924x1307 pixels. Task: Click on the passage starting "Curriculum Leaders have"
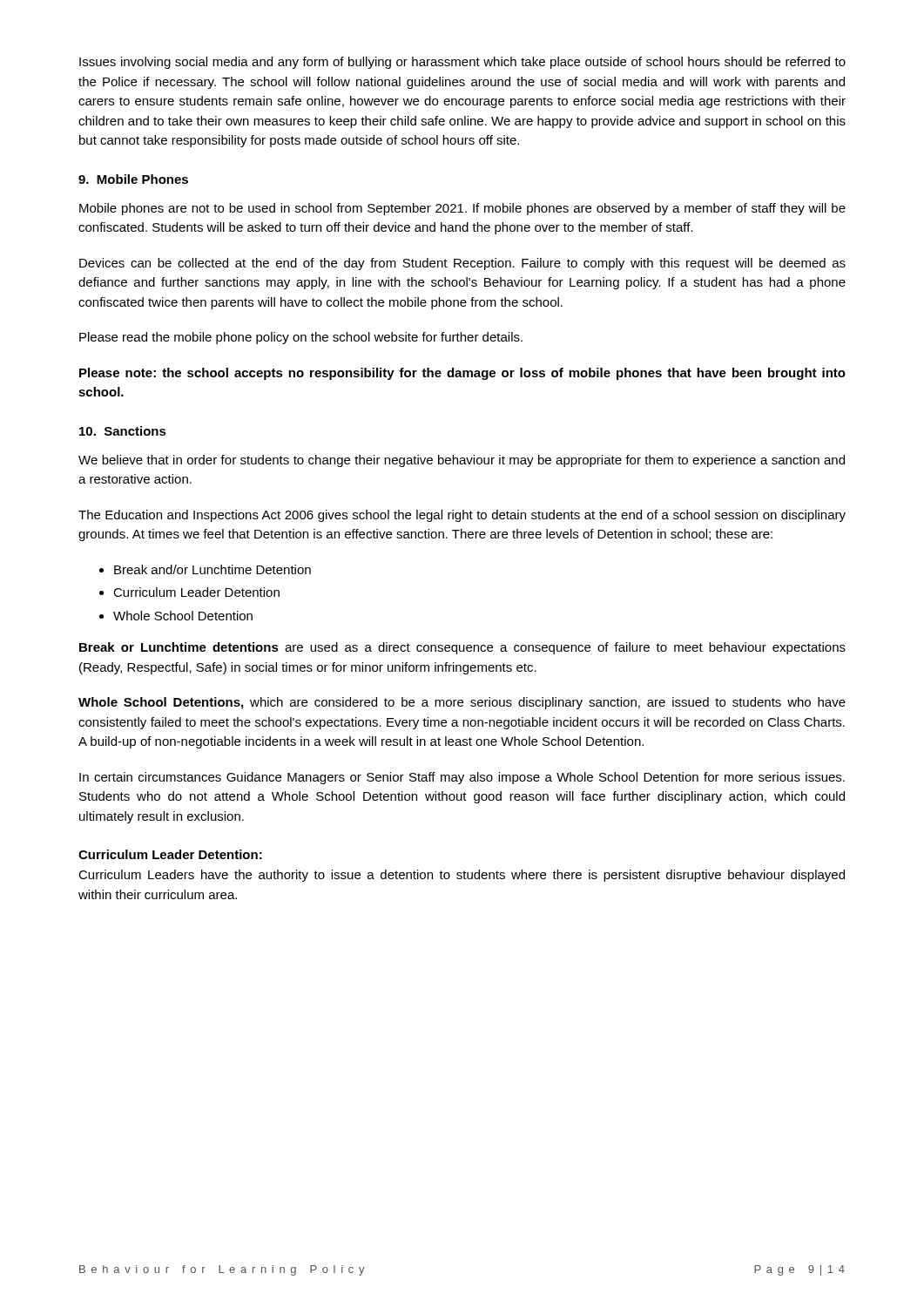(462, 884)
